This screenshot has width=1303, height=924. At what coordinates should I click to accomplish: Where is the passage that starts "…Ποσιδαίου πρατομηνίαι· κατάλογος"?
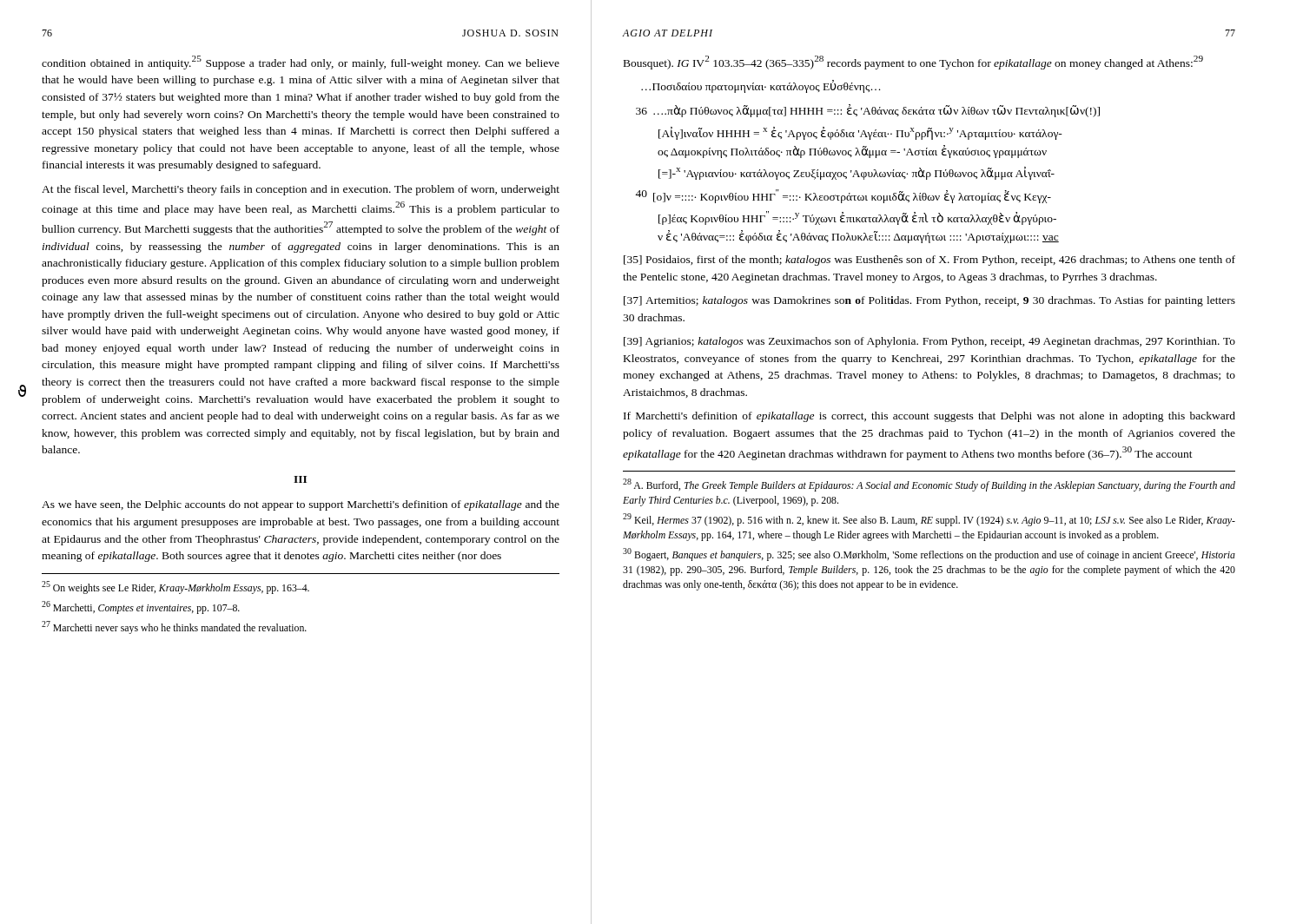761,87
